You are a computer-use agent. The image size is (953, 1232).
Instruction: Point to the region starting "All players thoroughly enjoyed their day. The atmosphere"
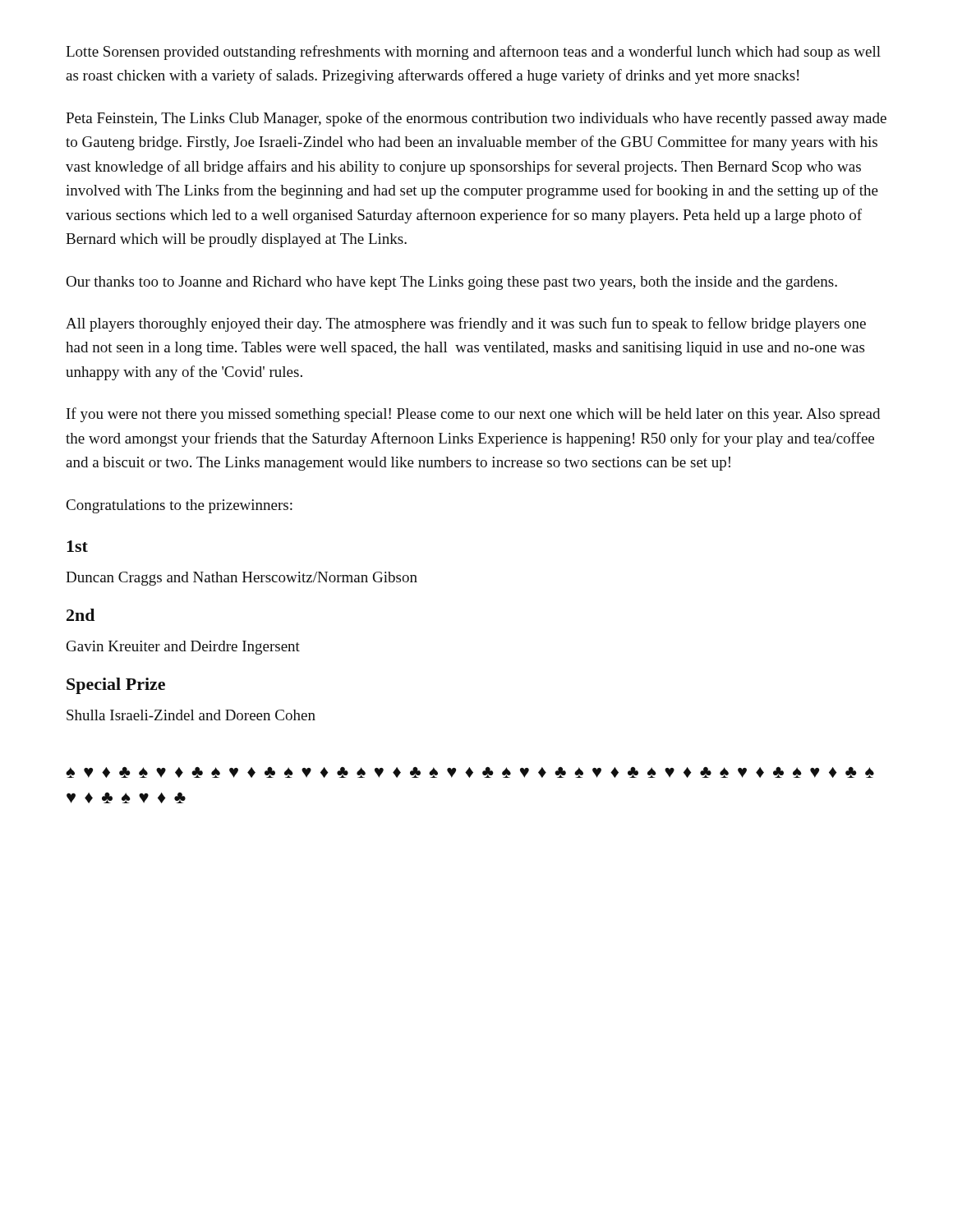(x=466, y=347)
